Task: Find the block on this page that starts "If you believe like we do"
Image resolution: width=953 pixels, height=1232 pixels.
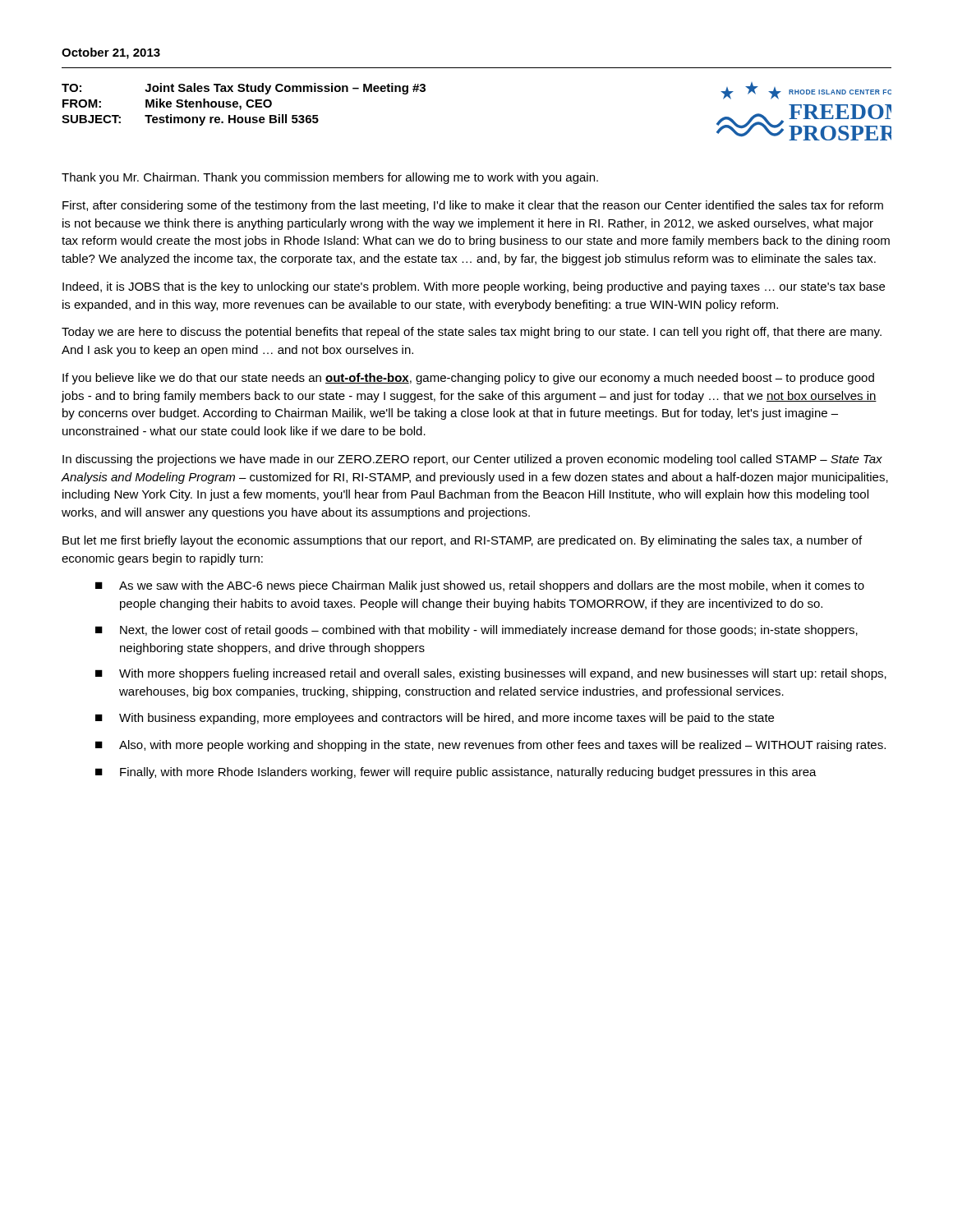Action: [469, 404]
